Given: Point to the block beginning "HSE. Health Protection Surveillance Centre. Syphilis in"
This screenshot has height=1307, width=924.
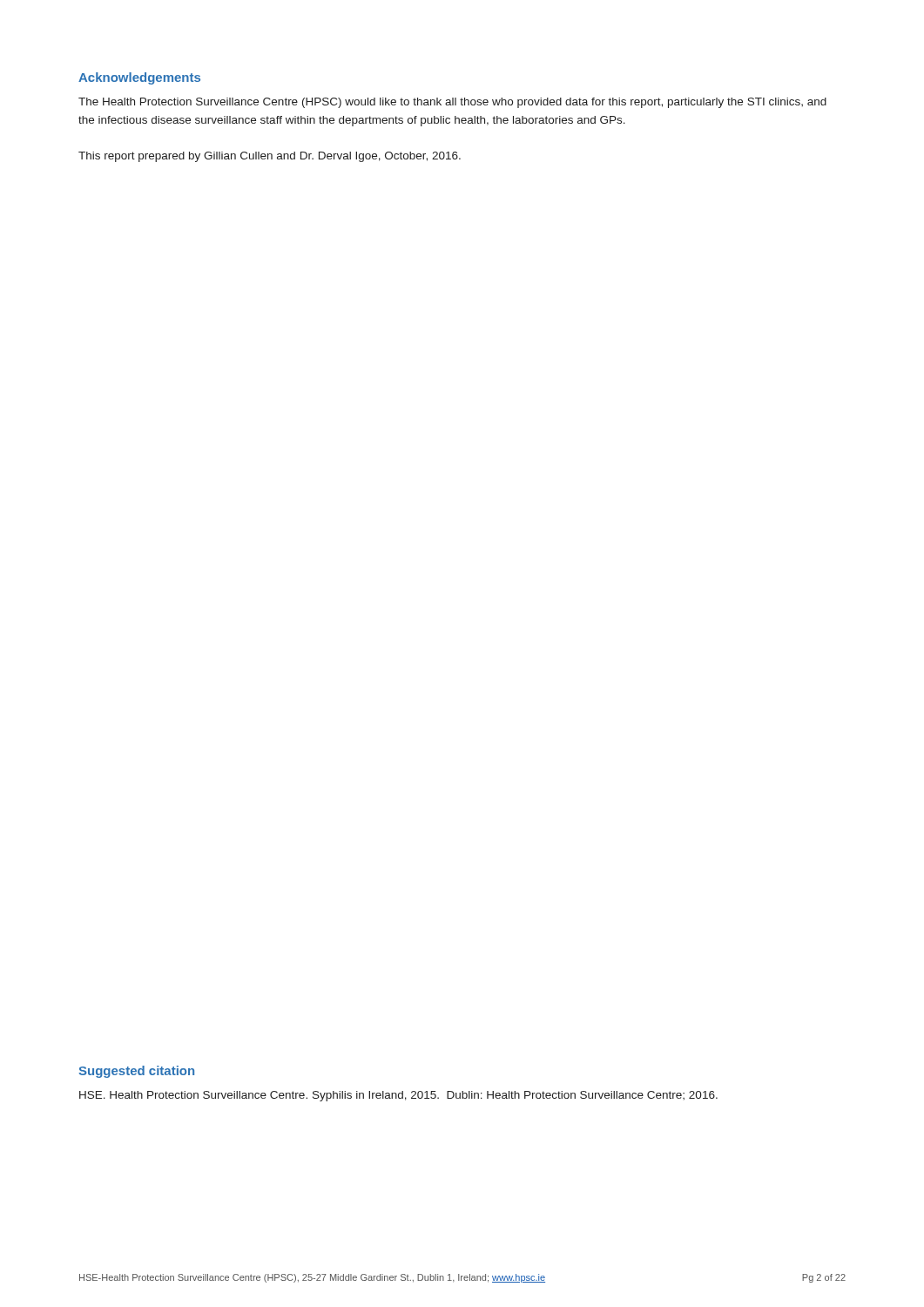Looking at the screenshot, I should (x=398, y=1095).
